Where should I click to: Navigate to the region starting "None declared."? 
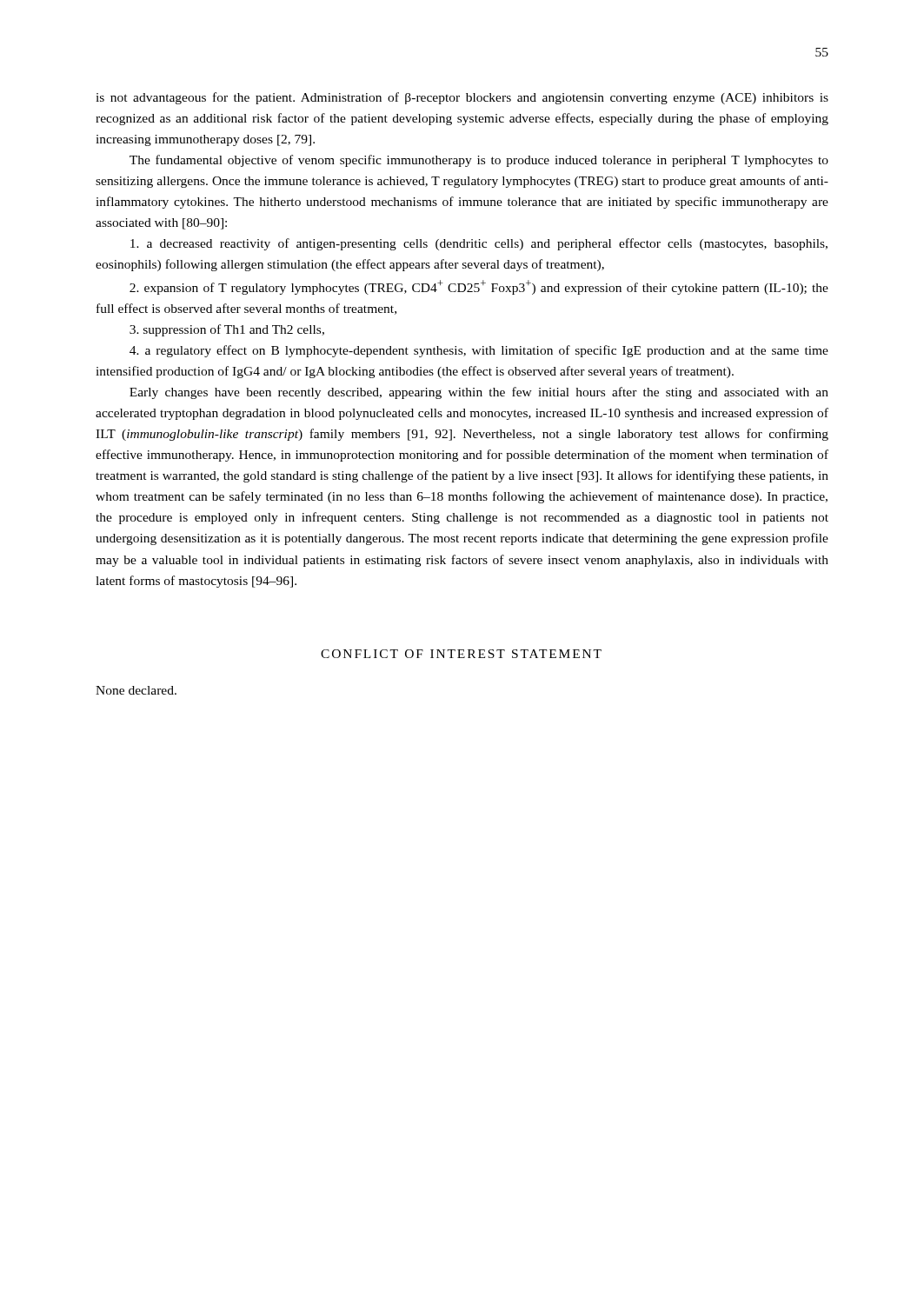point(136,689)
